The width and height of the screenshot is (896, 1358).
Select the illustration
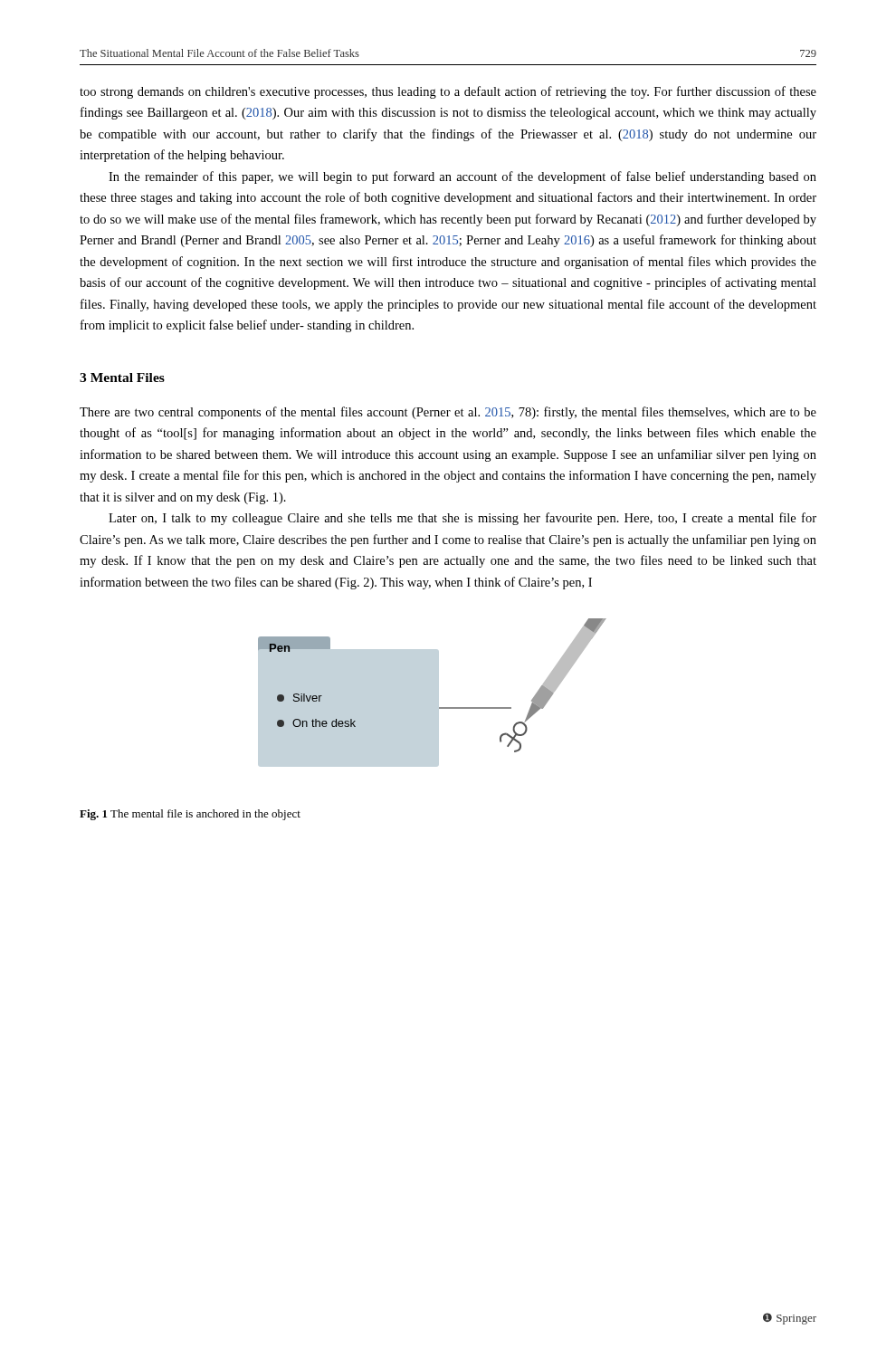click(x=448, y=720)
